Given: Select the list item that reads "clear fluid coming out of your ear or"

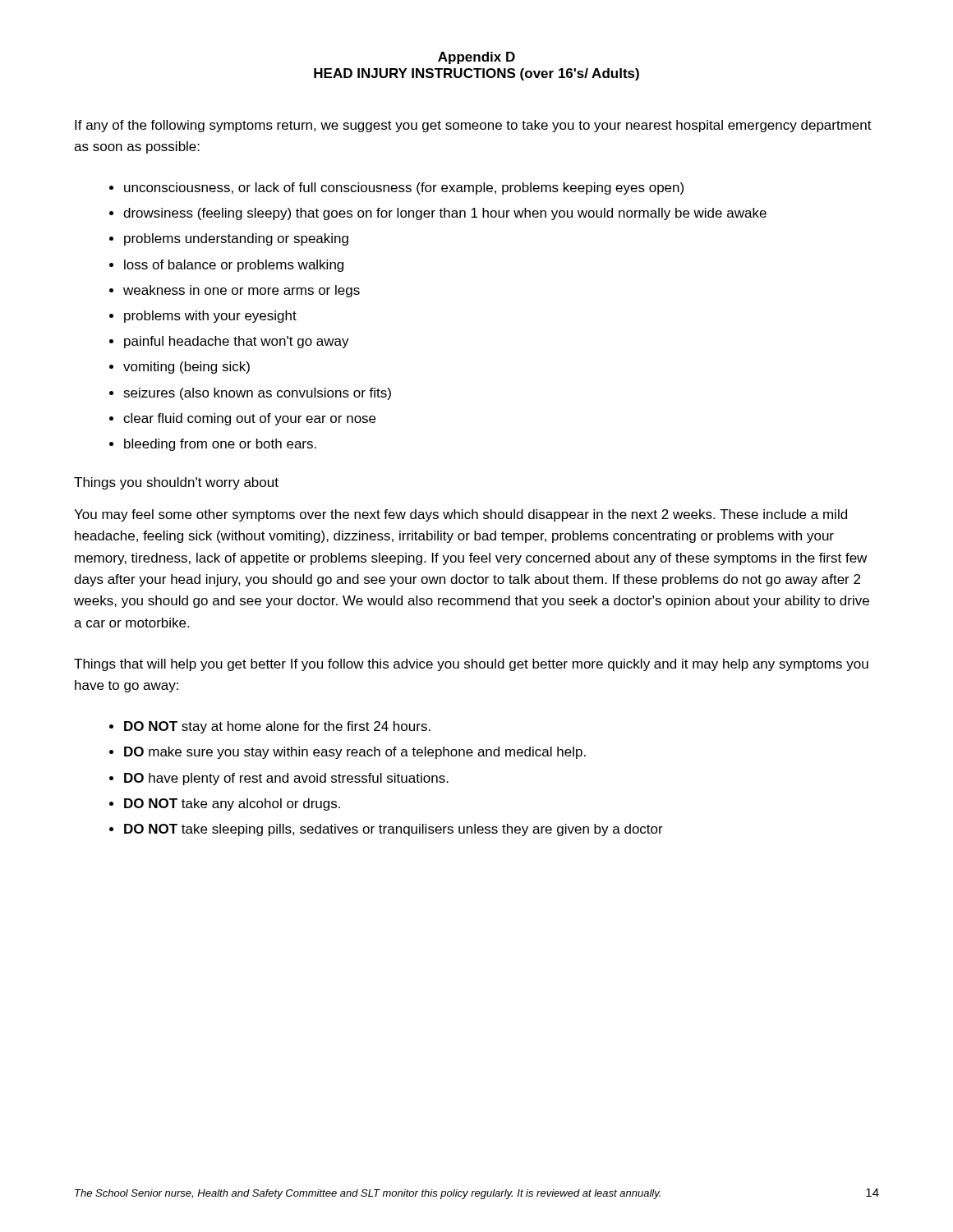Looking at the screenshot, I should click(250, 418).
